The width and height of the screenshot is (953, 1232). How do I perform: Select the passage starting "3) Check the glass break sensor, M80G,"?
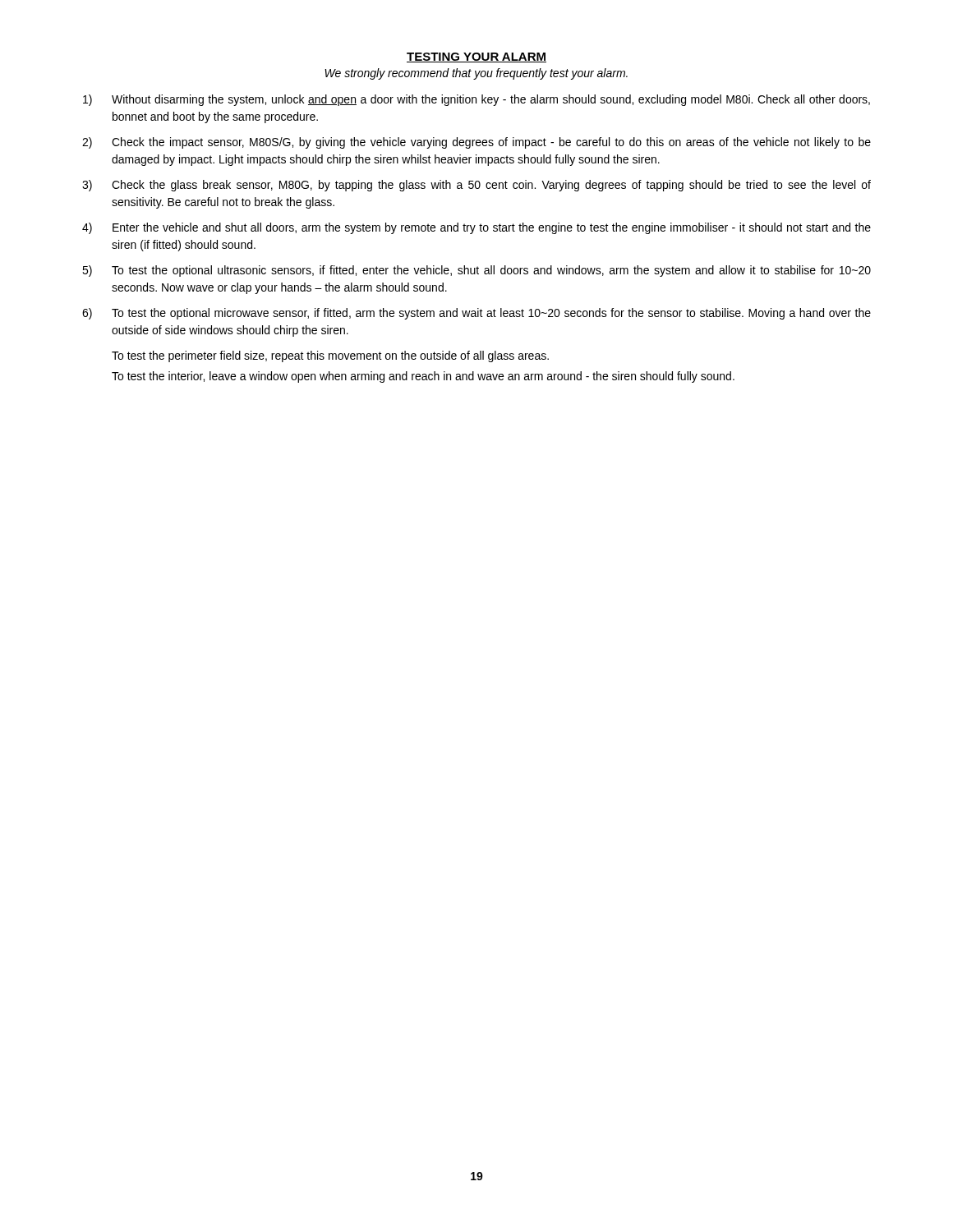(x=476, y=194)
